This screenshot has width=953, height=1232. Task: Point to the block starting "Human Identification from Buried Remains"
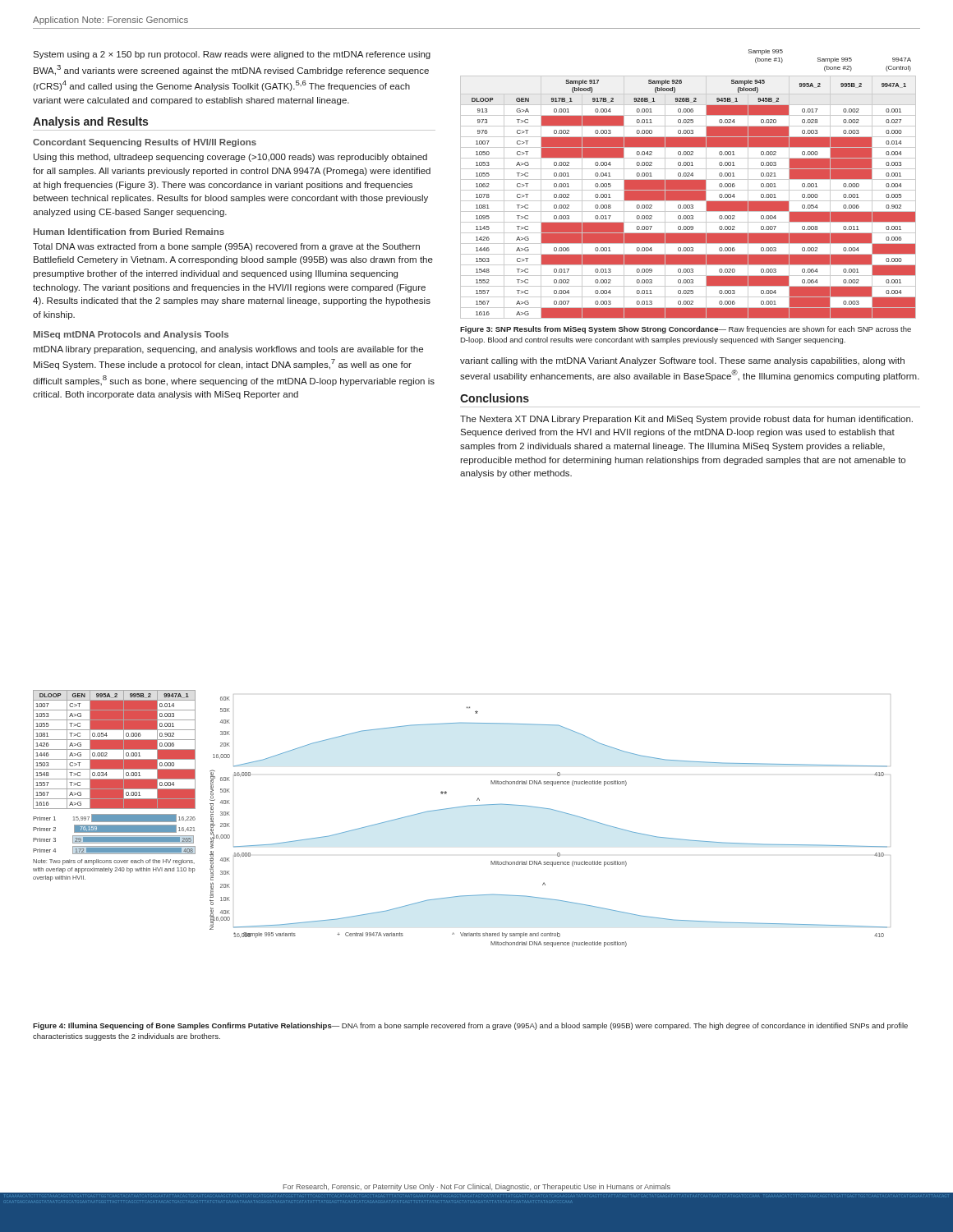point(129,231)
